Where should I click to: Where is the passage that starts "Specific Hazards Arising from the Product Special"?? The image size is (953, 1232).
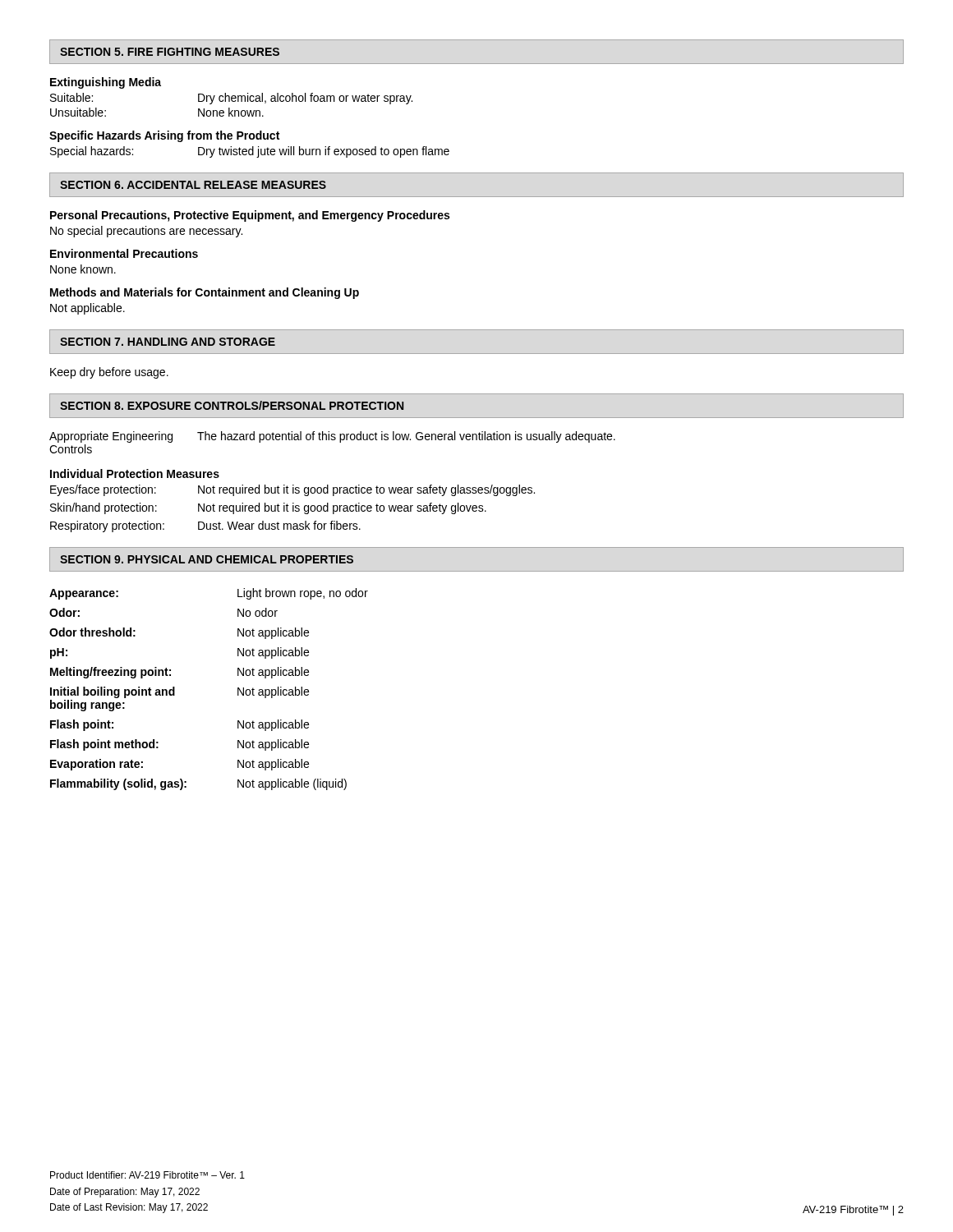[x=164, y=136]
